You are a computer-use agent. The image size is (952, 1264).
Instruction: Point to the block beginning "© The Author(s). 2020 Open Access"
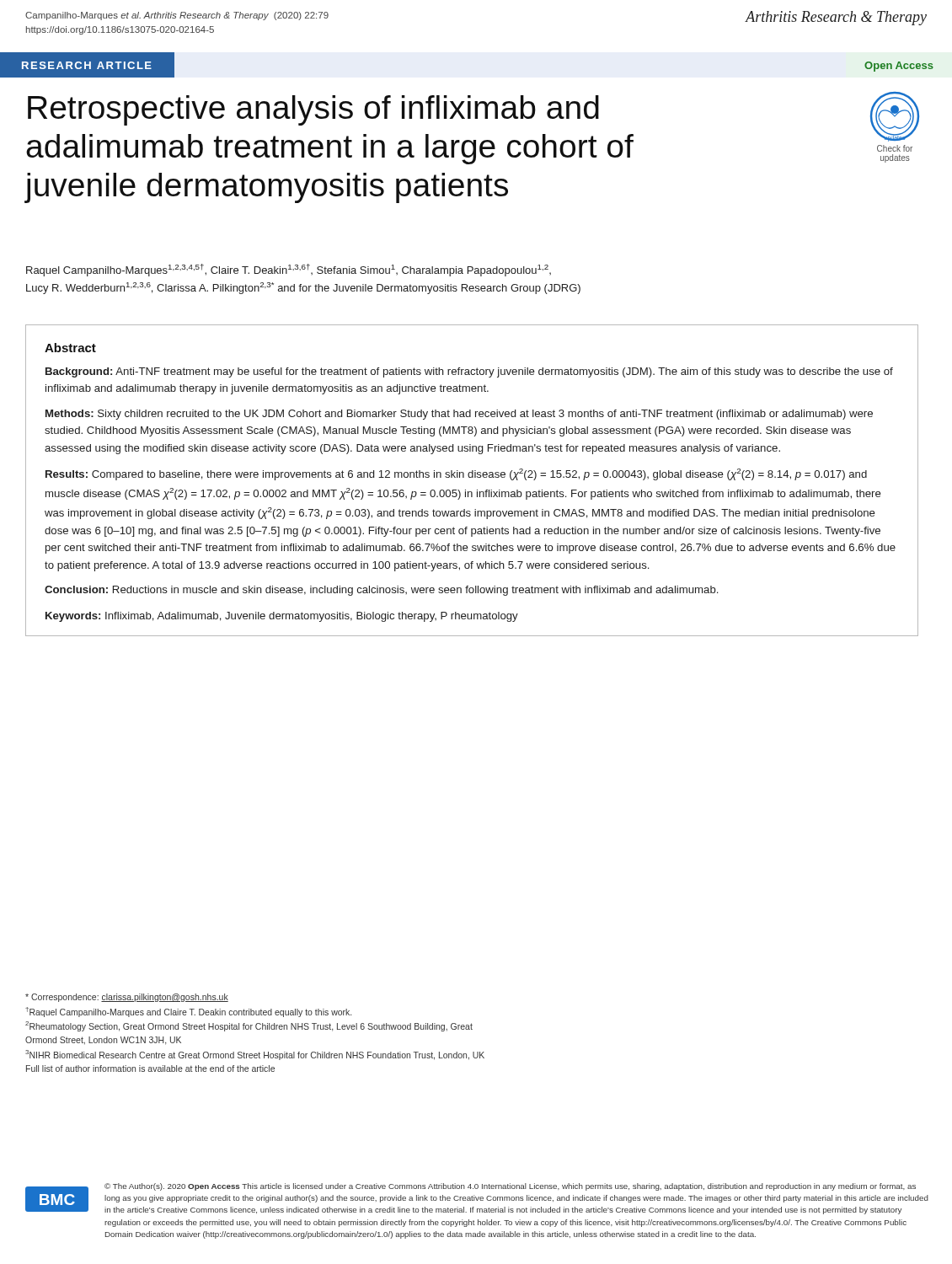(516, 1210)
